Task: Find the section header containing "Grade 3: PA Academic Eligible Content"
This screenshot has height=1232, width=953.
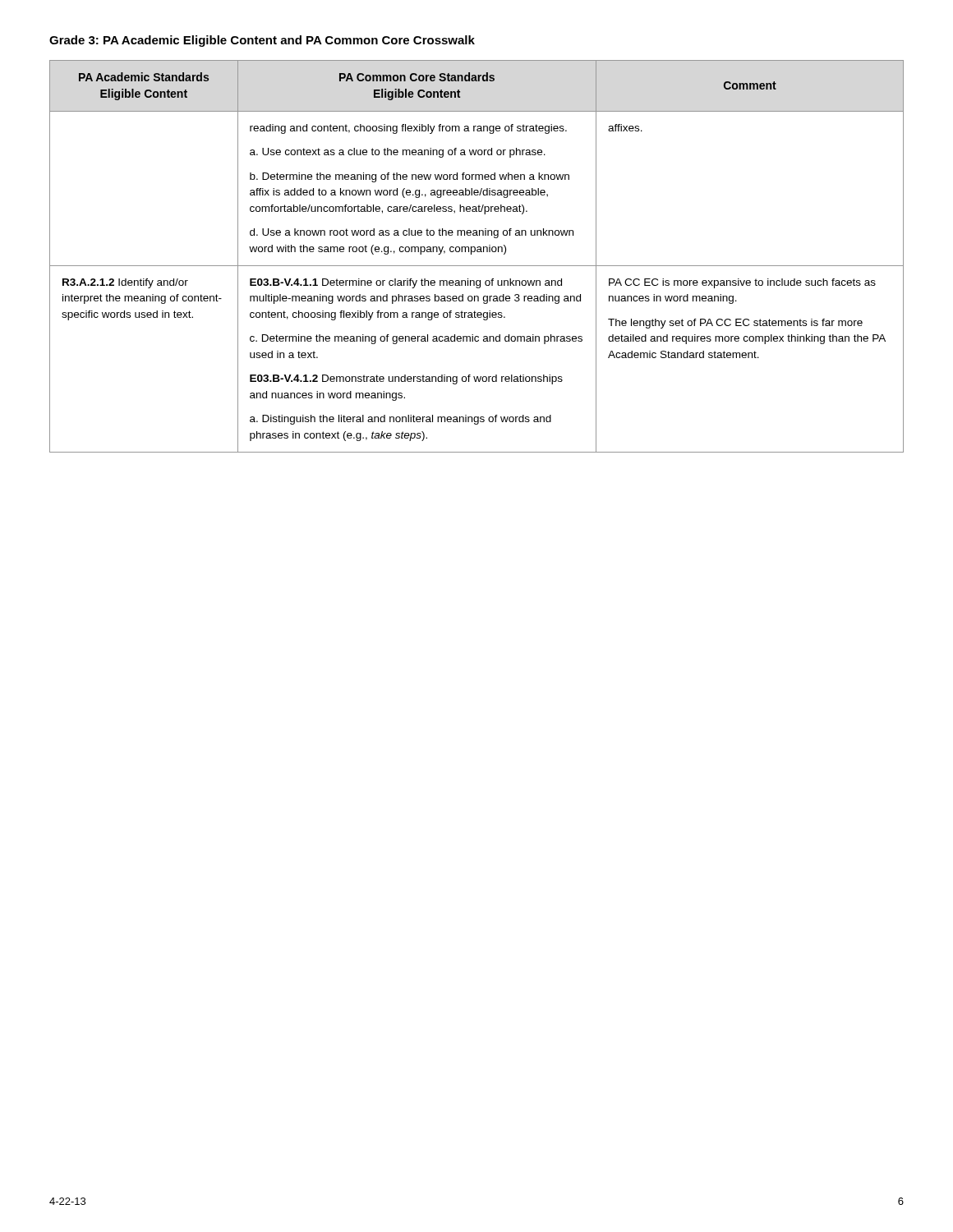Action: pyautogui.click(x=262, y=40)
